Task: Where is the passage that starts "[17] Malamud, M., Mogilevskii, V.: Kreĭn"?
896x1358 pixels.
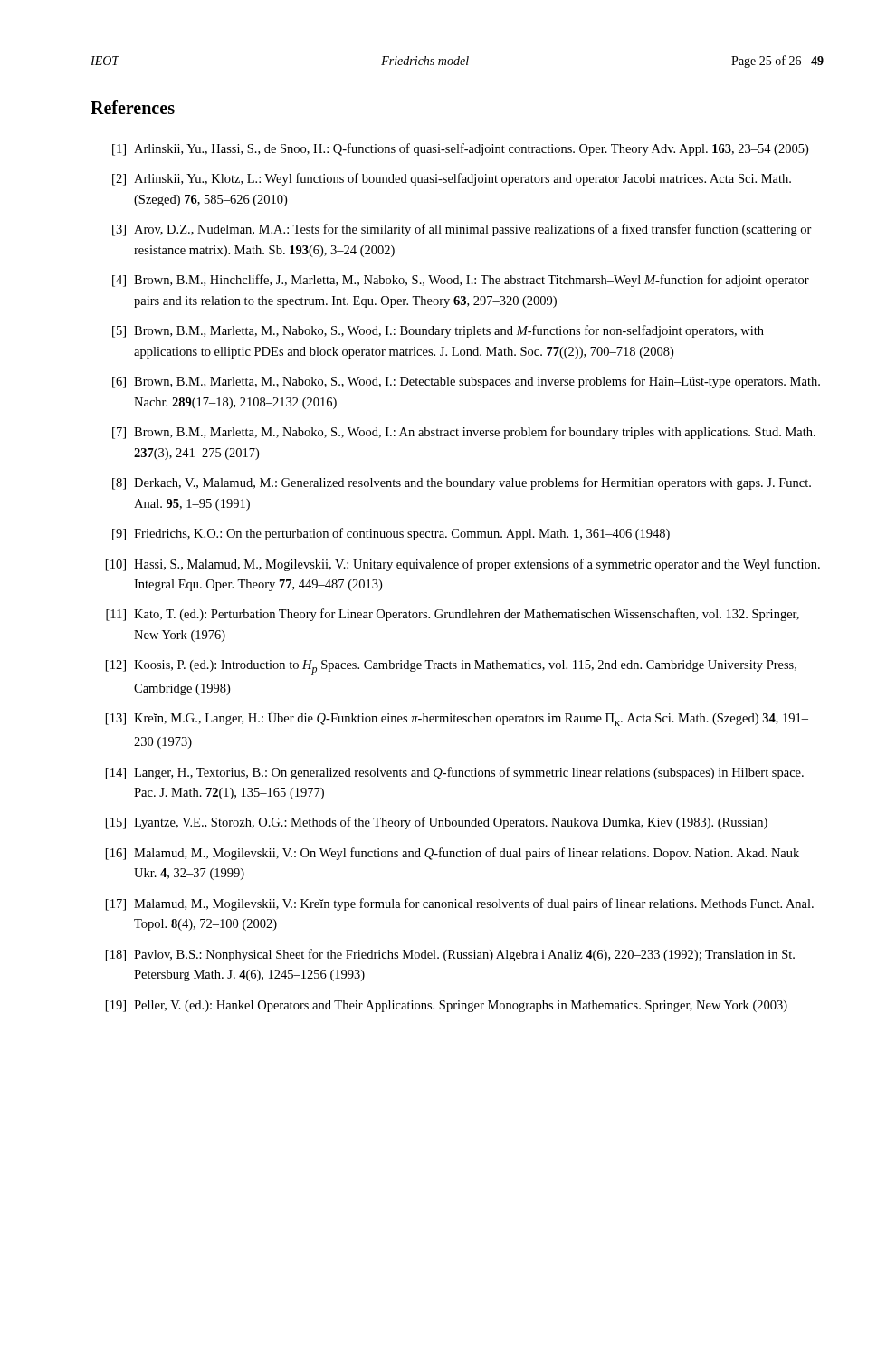Action: point(457,914)
